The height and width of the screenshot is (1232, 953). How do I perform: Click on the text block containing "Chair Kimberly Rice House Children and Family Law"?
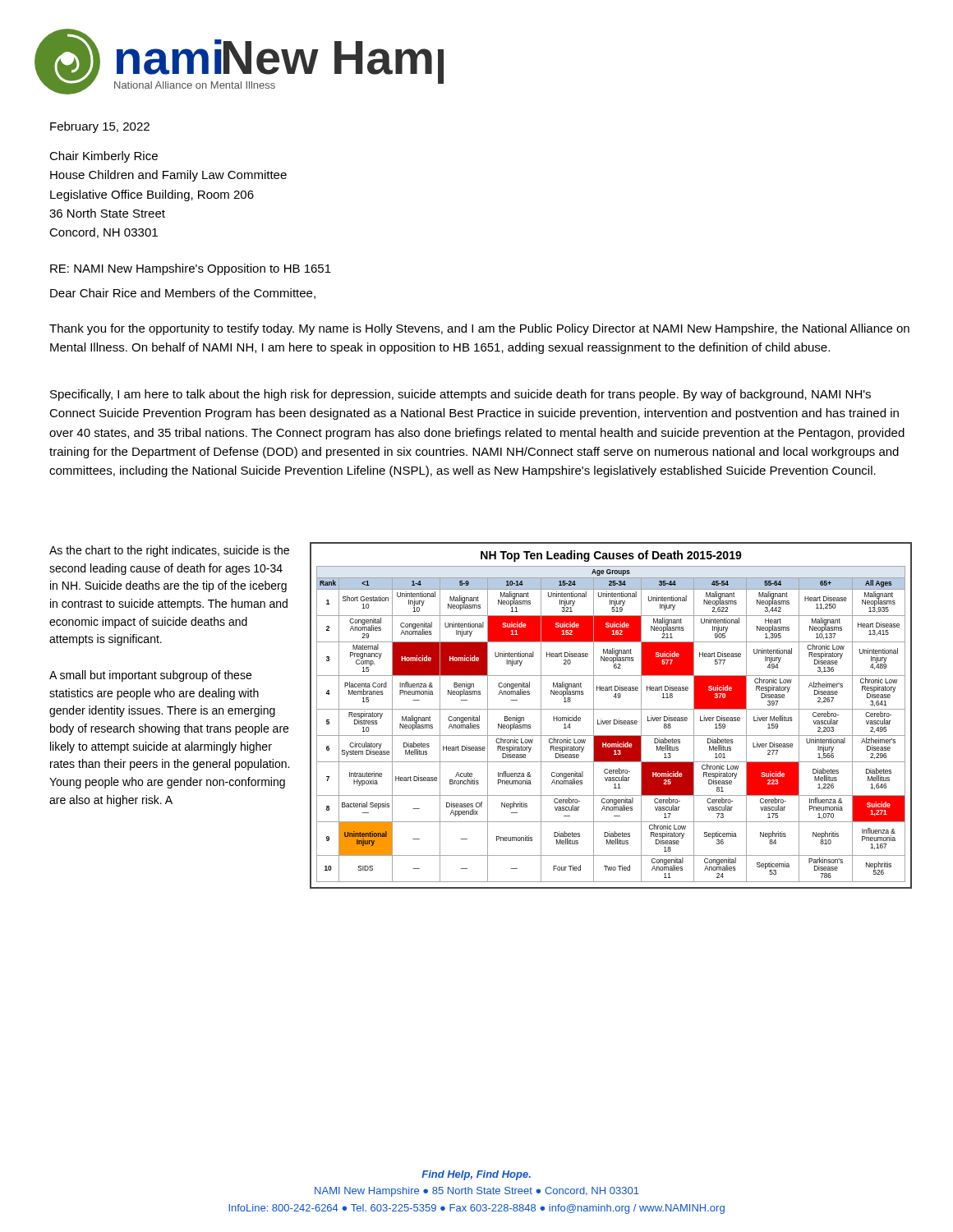(168, 194)
